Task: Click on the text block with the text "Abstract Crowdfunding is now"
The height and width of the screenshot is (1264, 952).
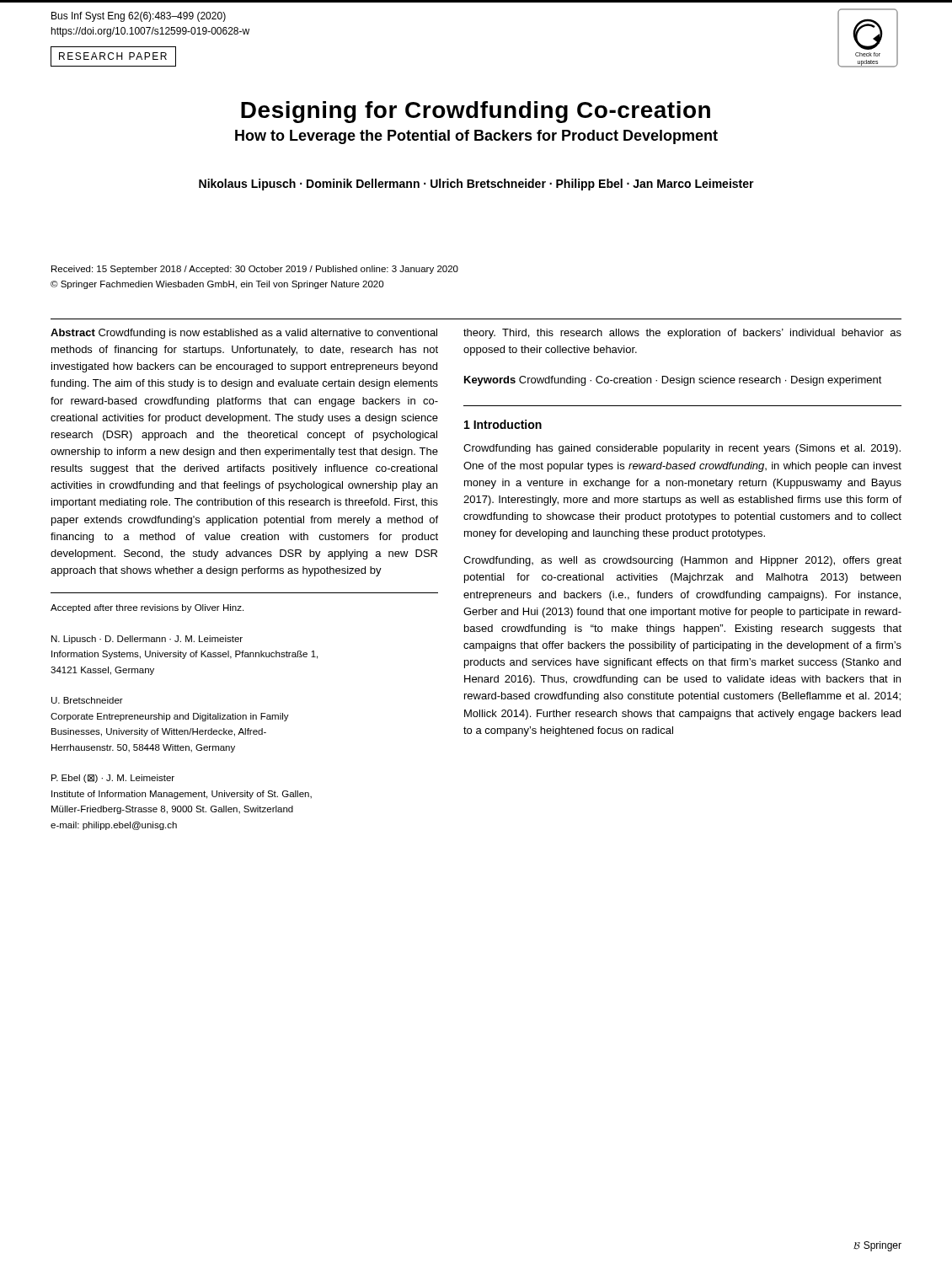Action: [x=244, y=451]
